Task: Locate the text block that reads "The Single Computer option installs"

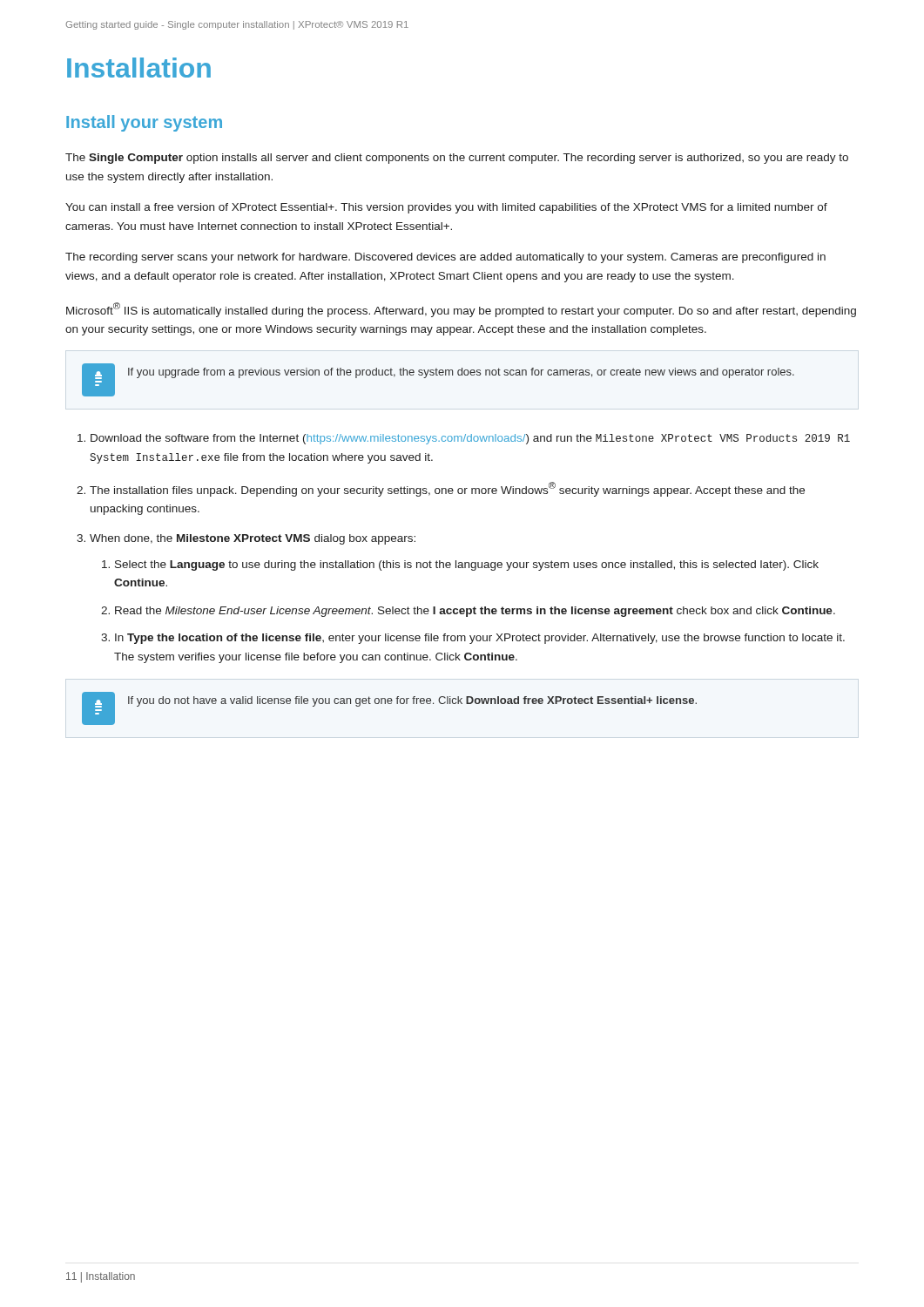Action: [x=457, y=167]
